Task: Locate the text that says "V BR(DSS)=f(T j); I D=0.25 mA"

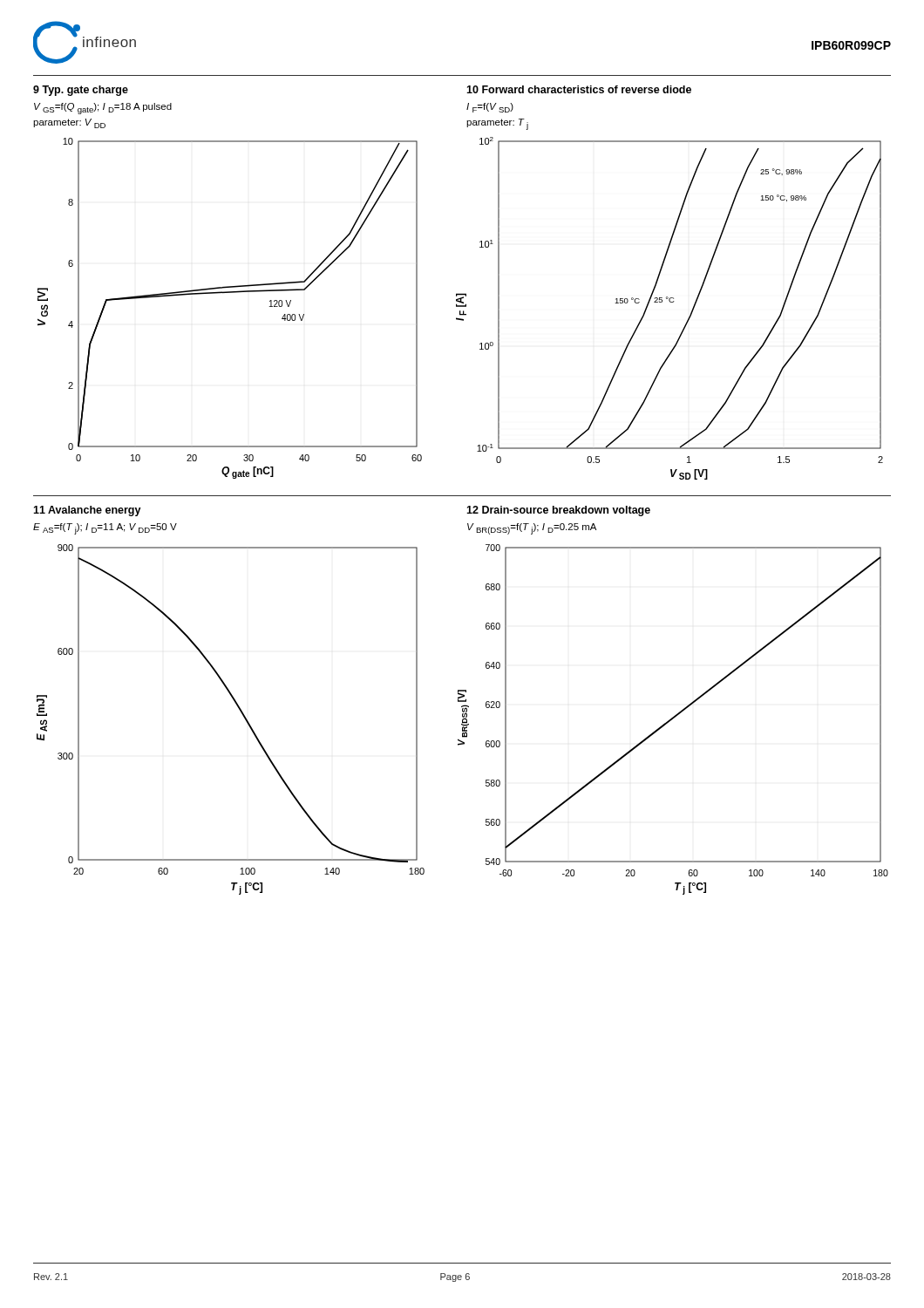Action: coord(532,528)
